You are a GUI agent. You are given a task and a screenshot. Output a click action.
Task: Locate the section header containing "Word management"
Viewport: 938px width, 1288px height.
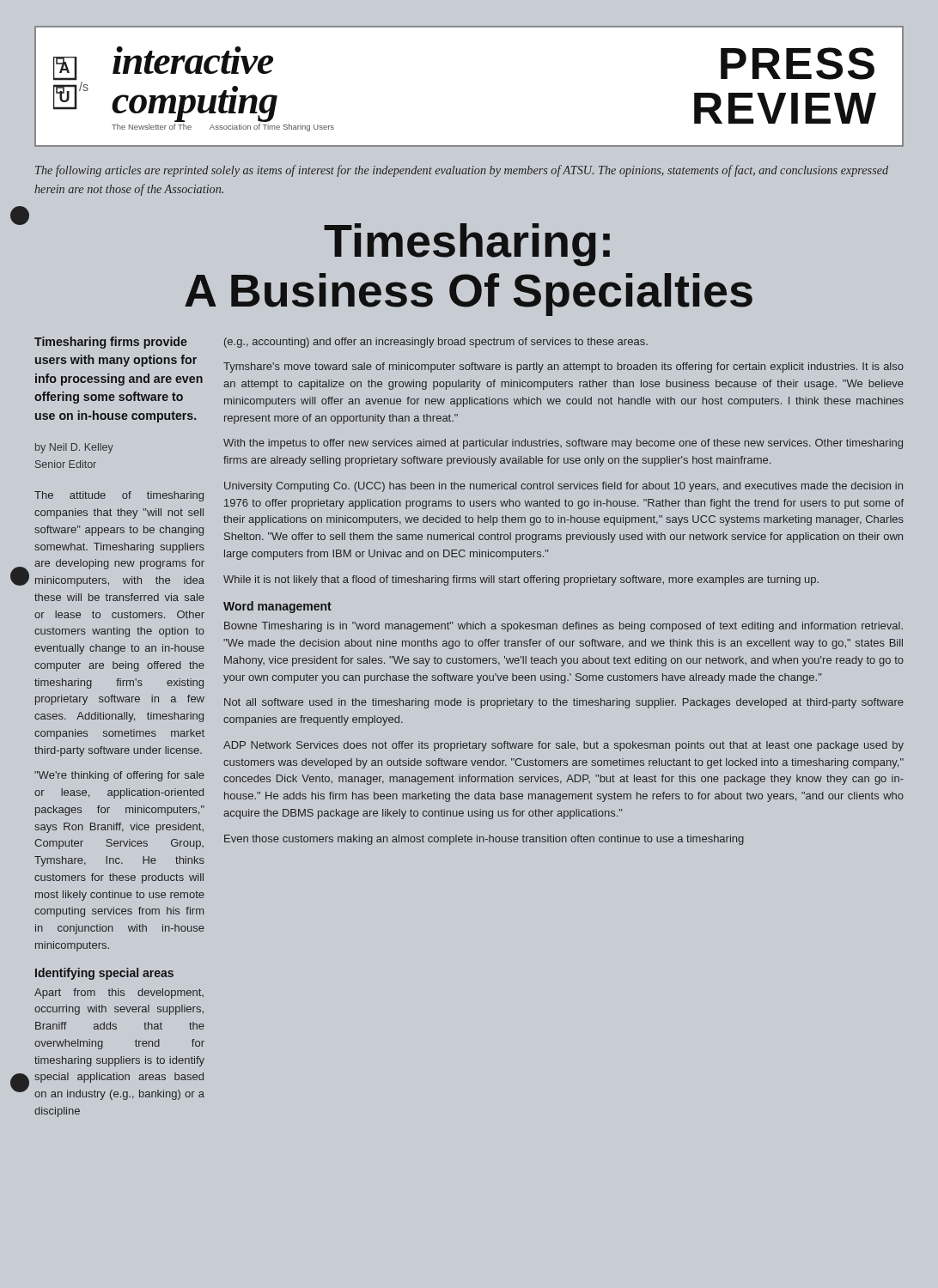[277, 607]
